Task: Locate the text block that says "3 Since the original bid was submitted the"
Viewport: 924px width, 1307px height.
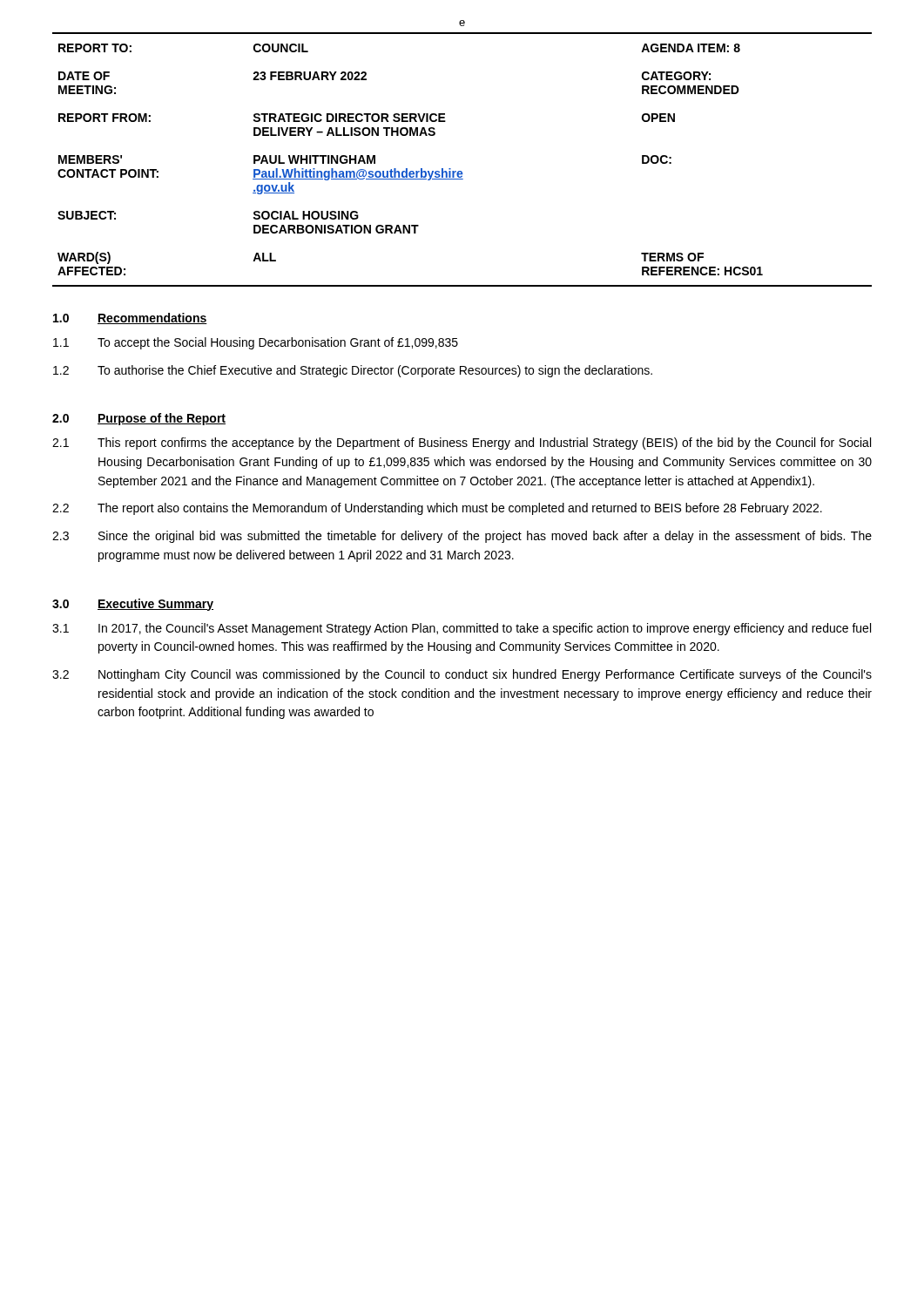Action: pyautogui.click(x=462, y=546)
